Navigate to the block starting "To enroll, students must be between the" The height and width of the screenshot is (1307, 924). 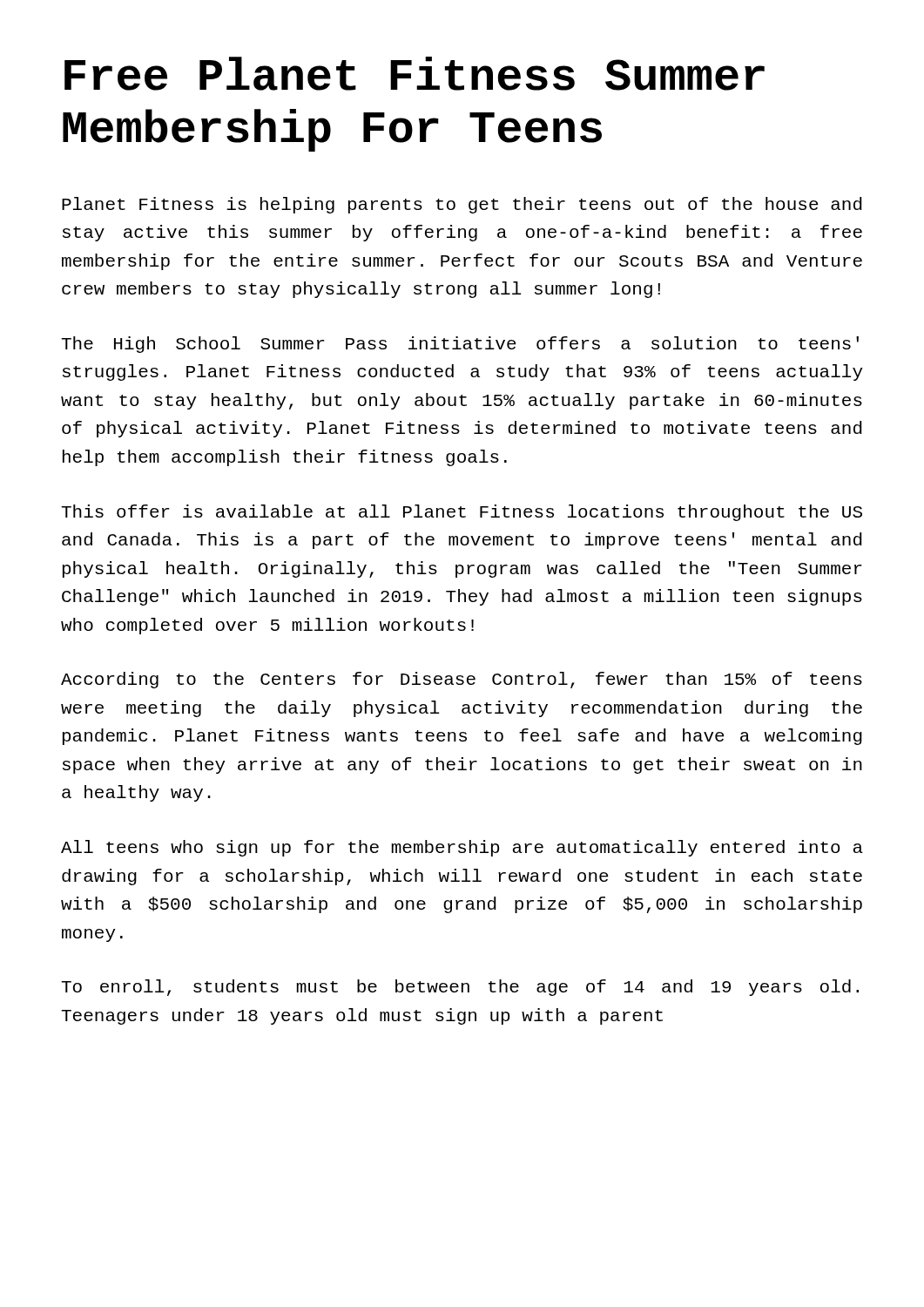click(x=462, y=1002)
